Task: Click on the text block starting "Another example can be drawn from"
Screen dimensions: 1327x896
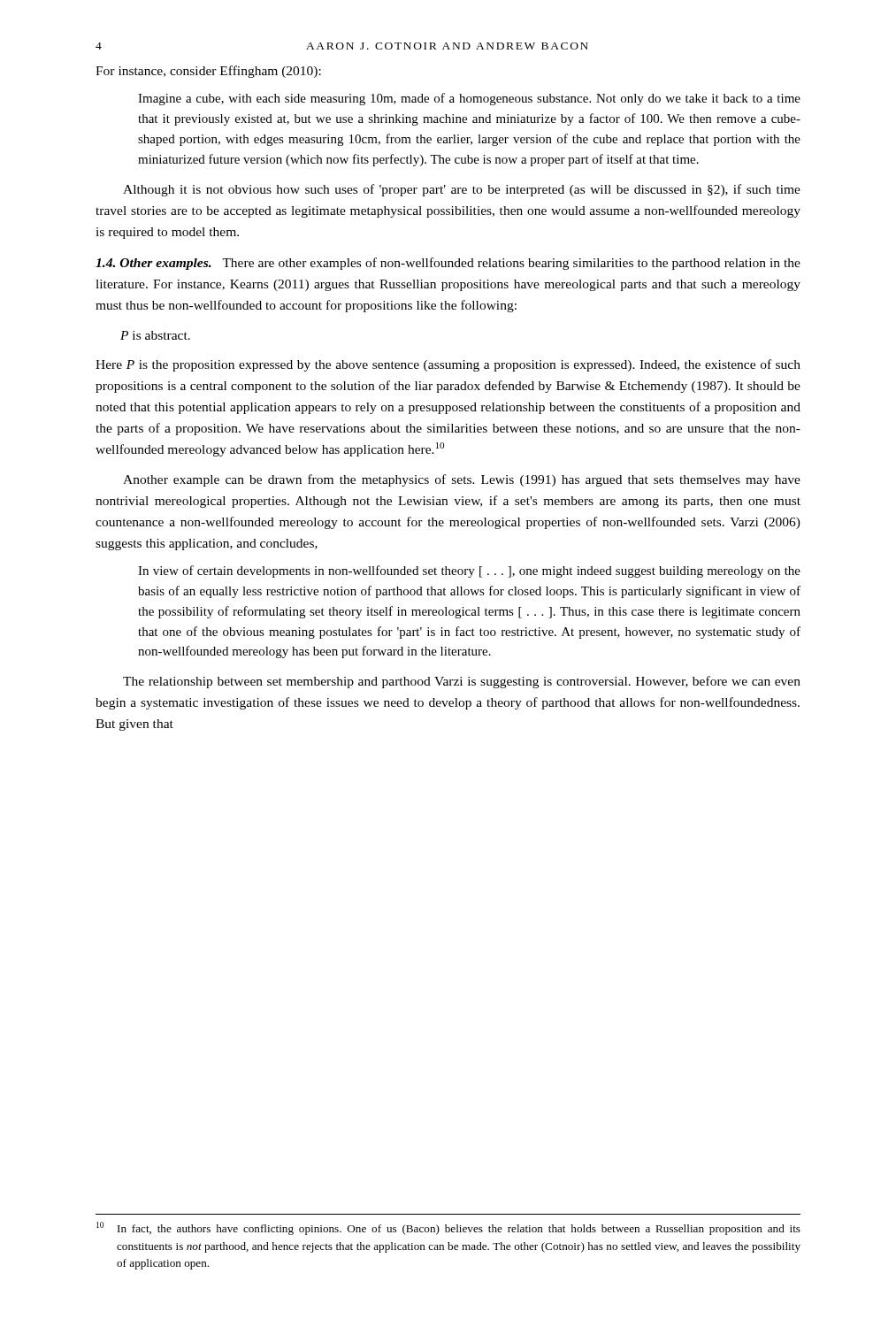Action: pyautogui.click(x=448, y=511)
